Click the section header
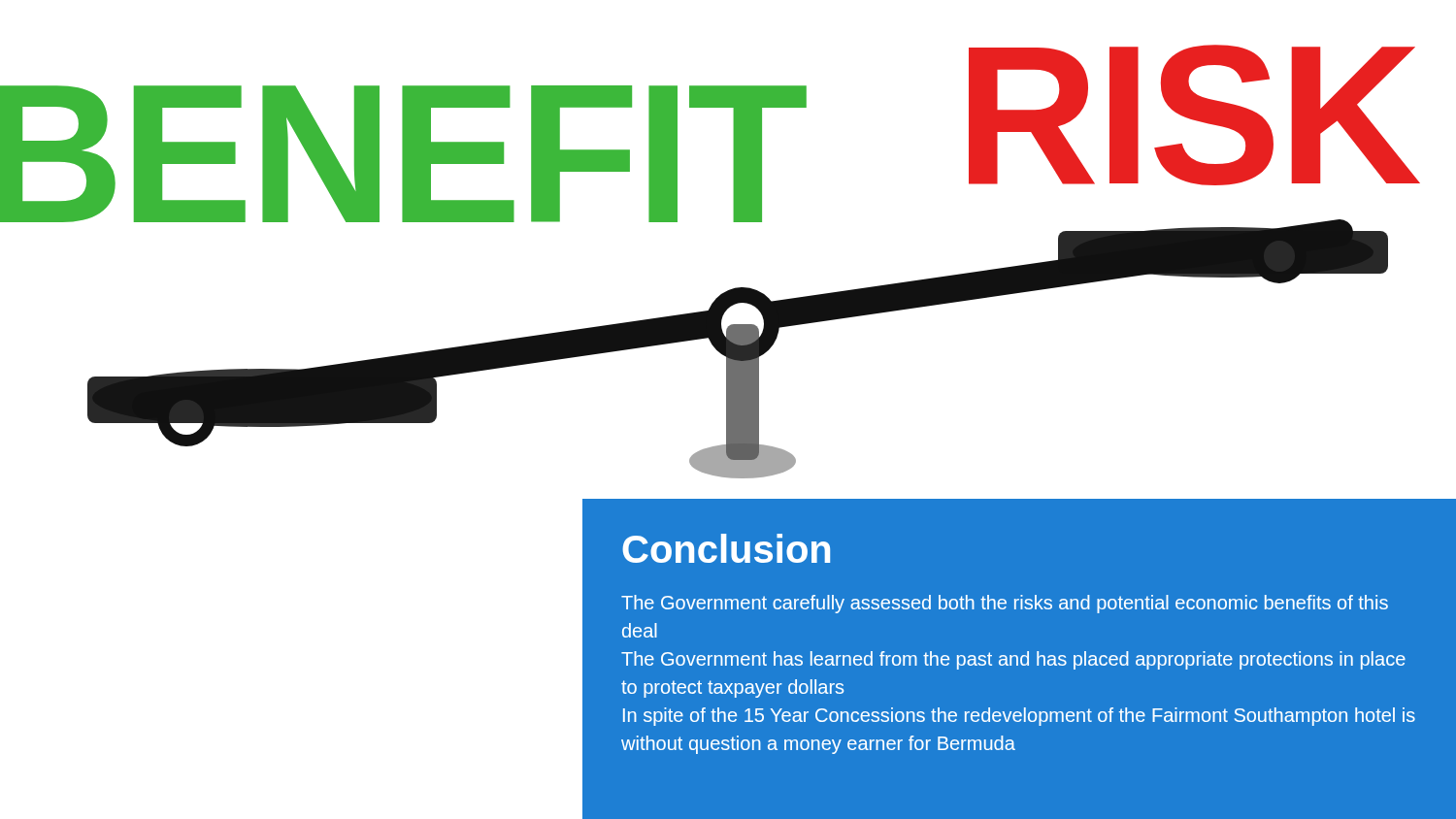 pyautogui.click(x=727, y=550)
